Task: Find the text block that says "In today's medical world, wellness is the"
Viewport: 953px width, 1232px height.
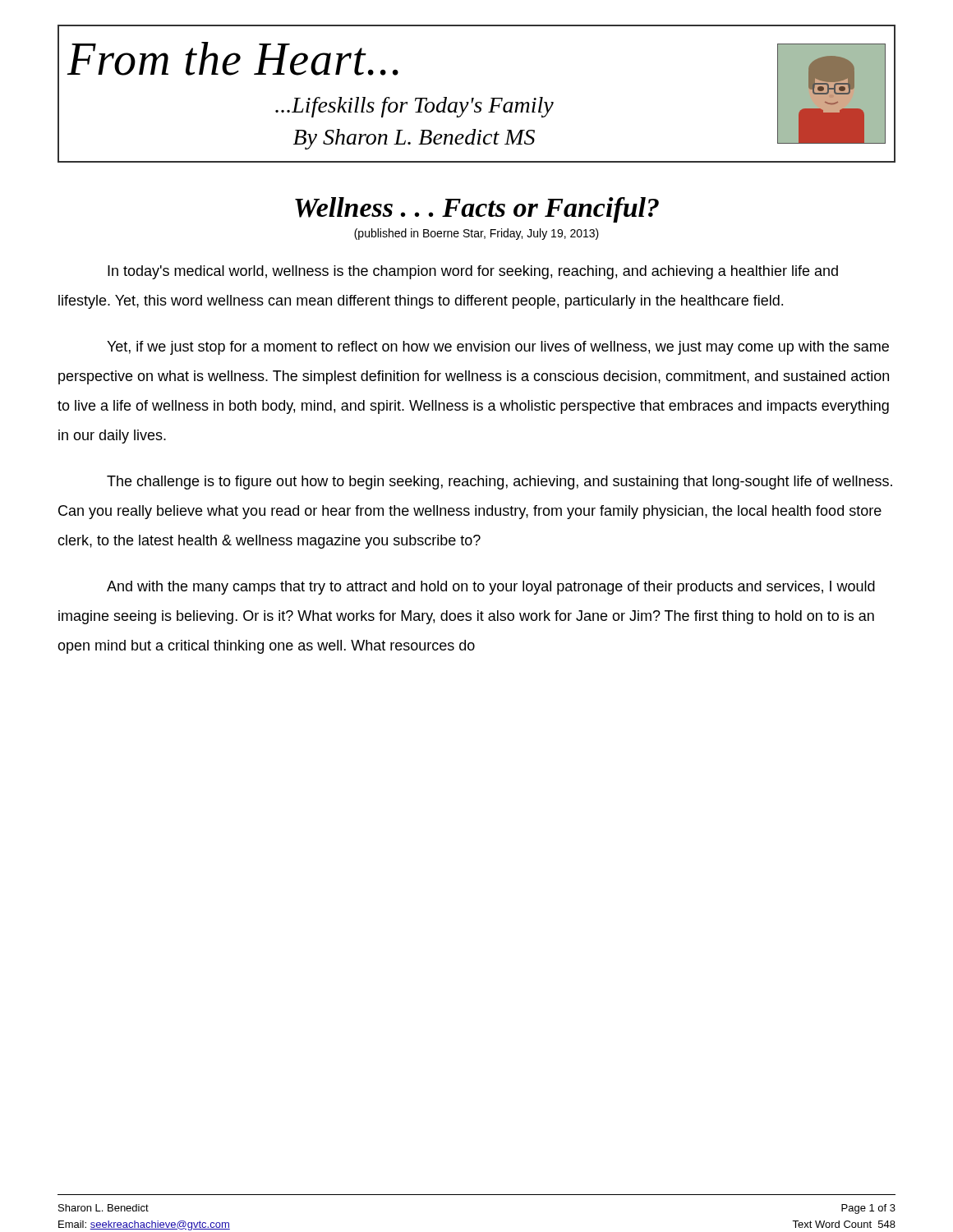Action: (476, 286)
